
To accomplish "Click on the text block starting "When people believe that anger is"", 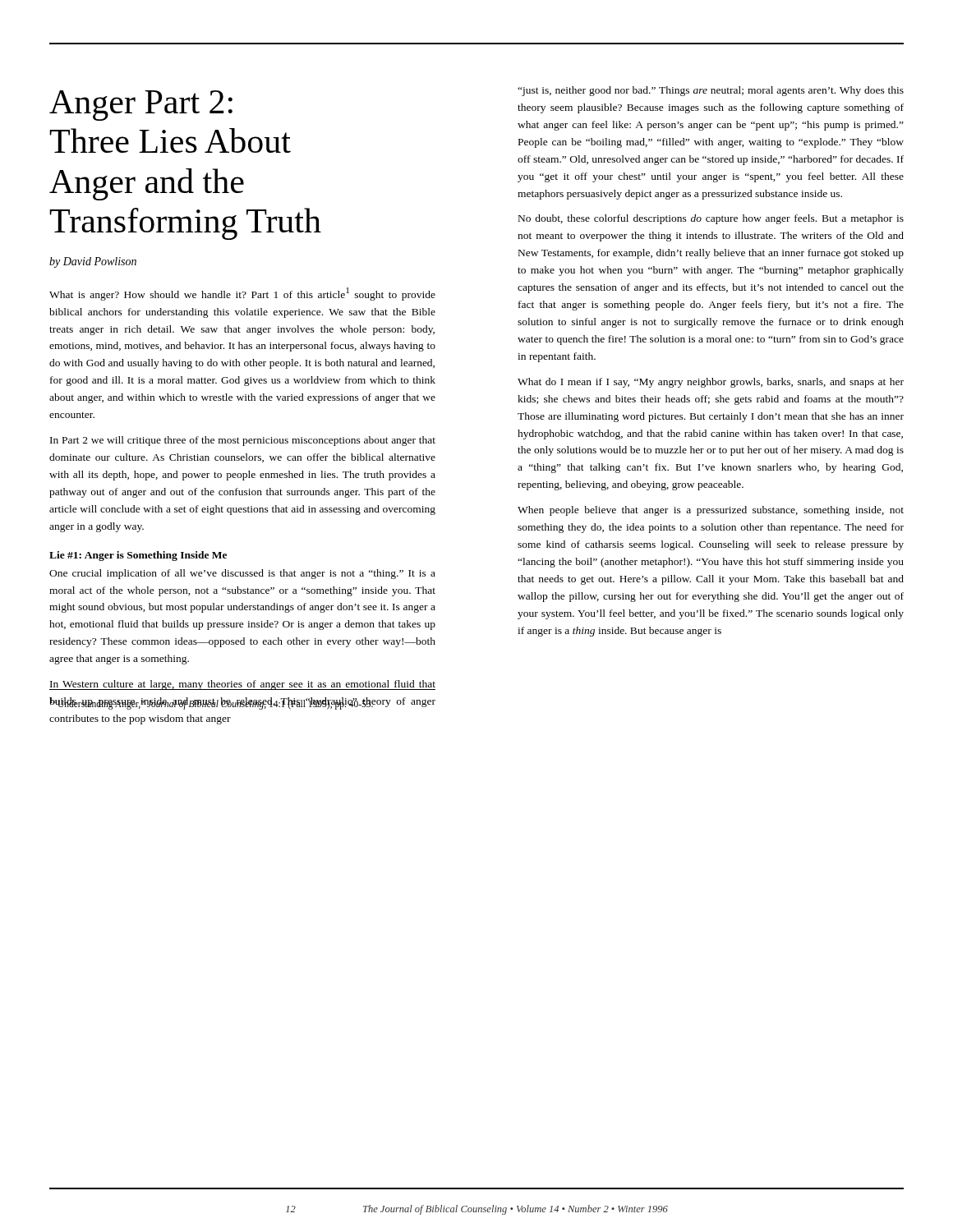I will [x=711, y=571].
